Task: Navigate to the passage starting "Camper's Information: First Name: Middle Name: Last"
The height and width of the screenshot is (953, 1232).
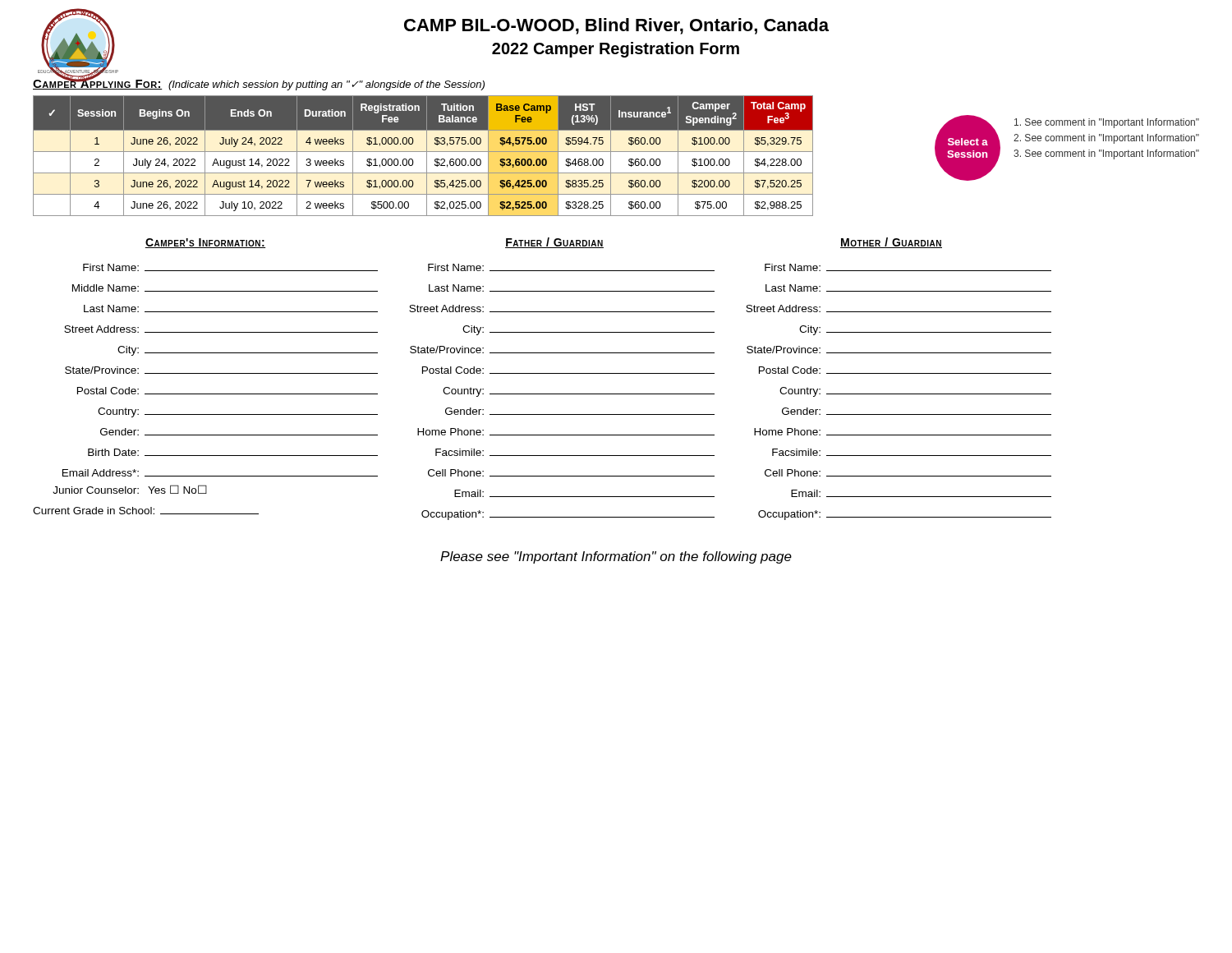Action: pyautogui.click(x=205, y=376)
